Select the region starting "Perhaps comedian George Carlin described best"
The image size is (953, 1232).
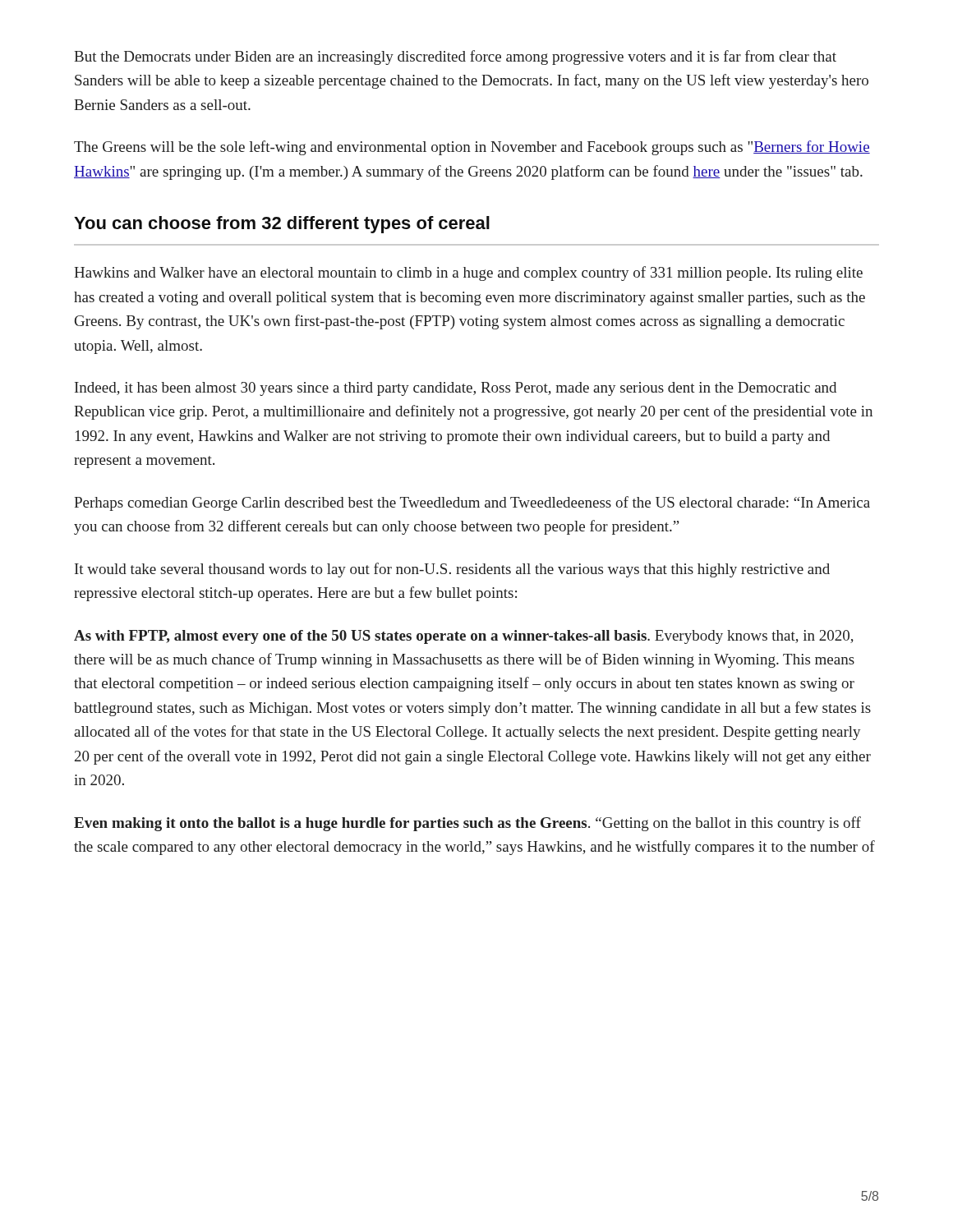coord(472,514)
